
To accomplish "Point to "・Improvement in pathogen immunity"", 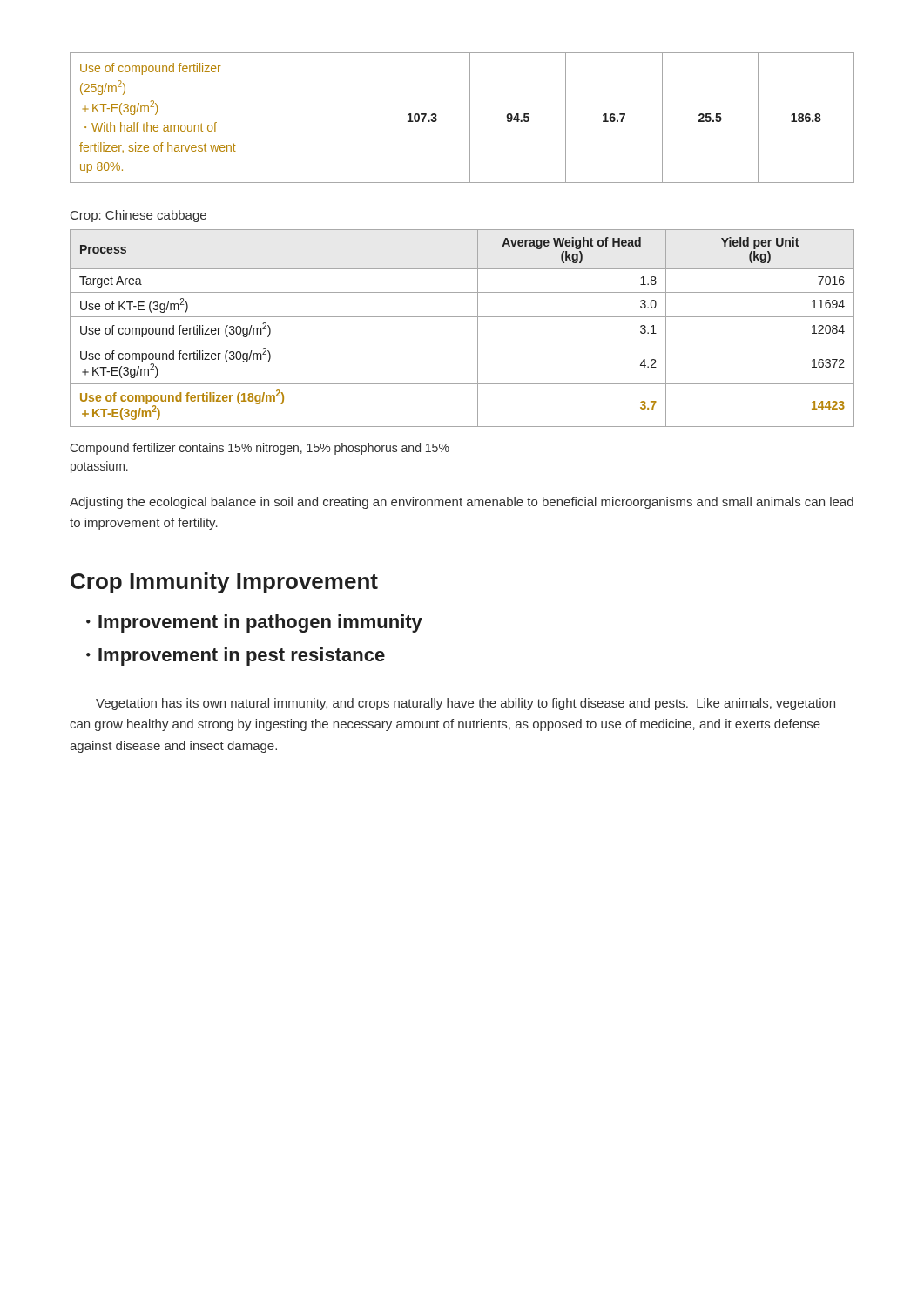I will click(x=250, y=621).
